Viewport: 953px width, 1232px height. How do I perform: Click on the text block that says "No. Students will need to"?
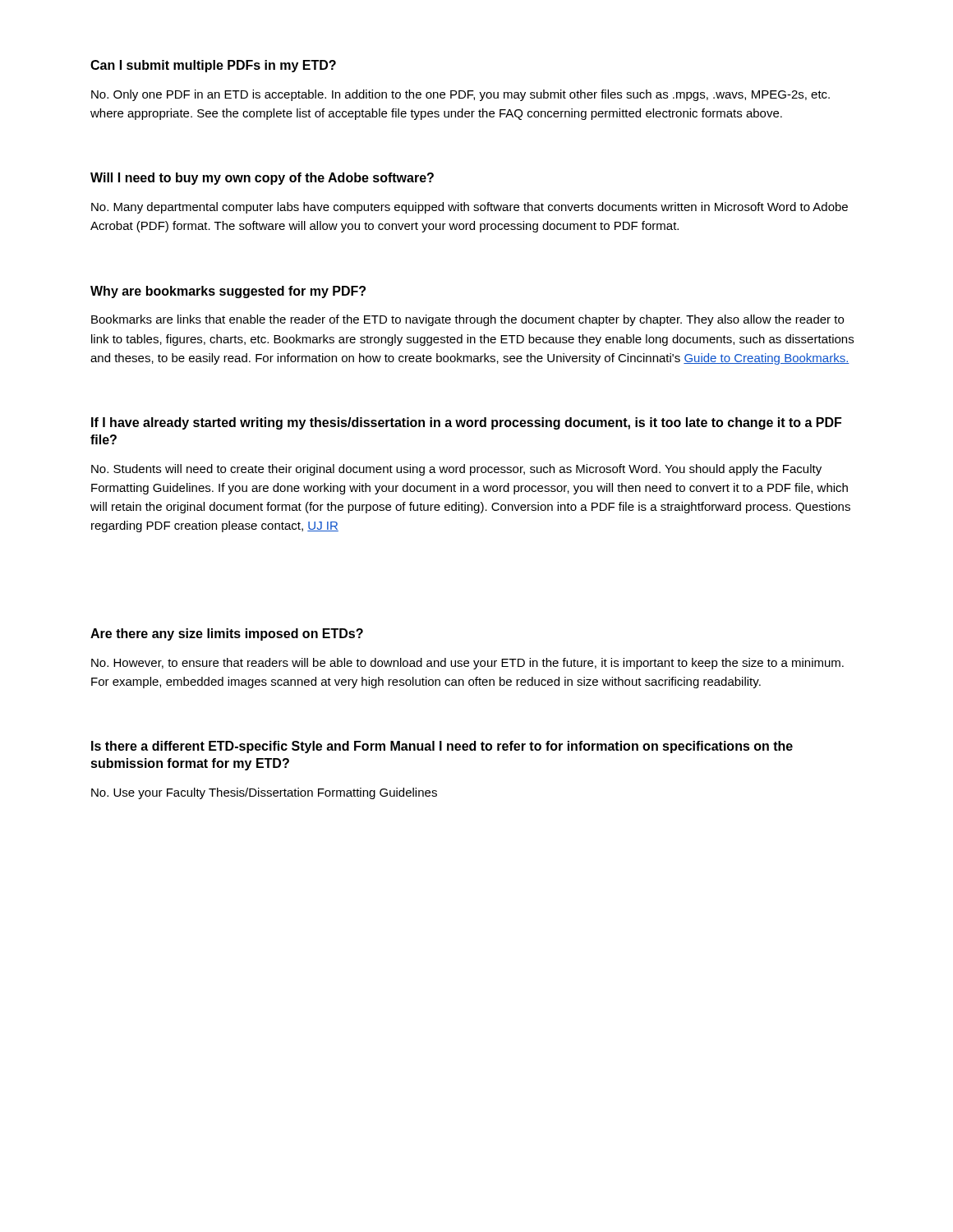point(470,497)
